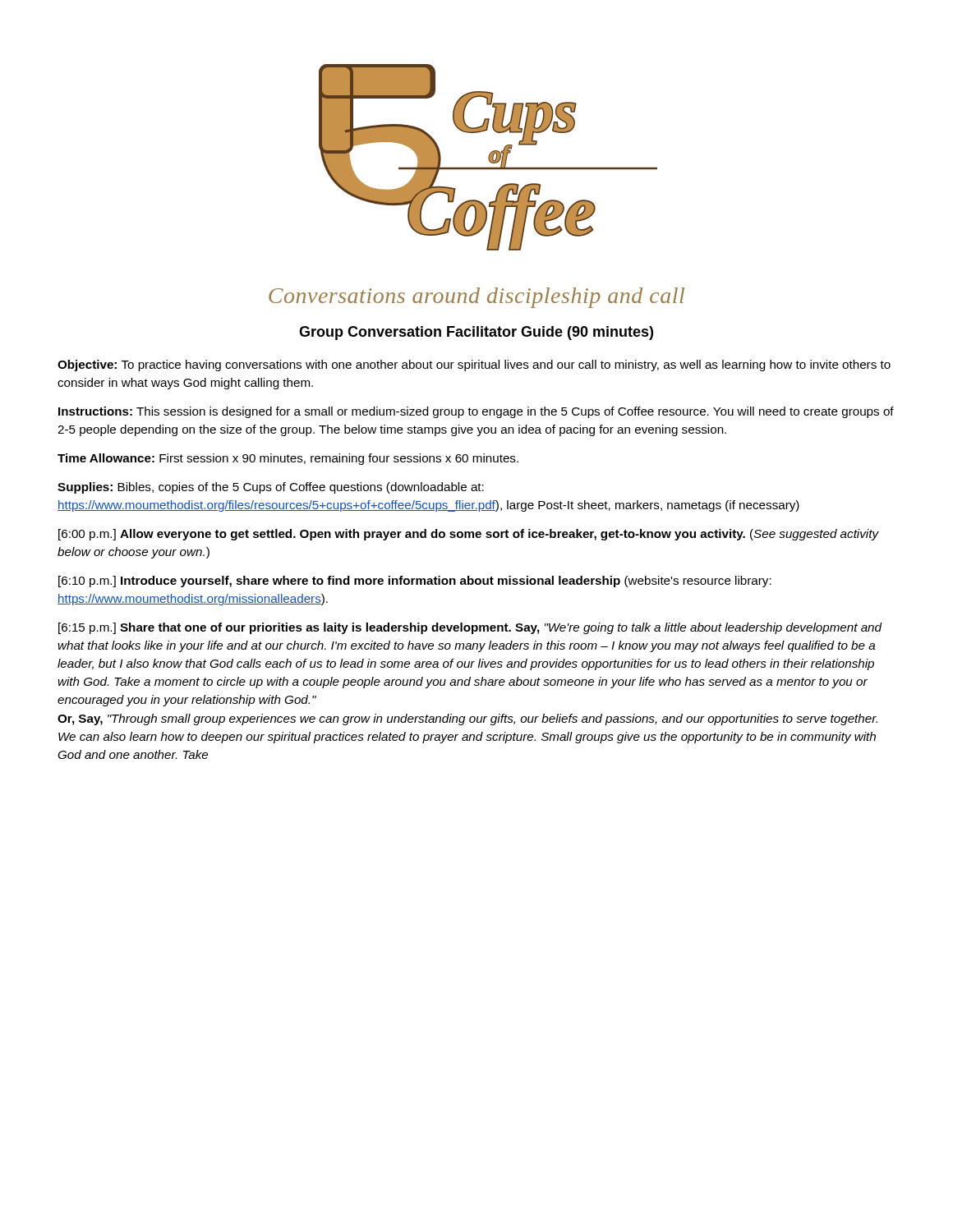953x1232 pixels.
Task: Point to the block beginning "[6:15 p.m.] Share that one of"
Action: pos(469,691)
